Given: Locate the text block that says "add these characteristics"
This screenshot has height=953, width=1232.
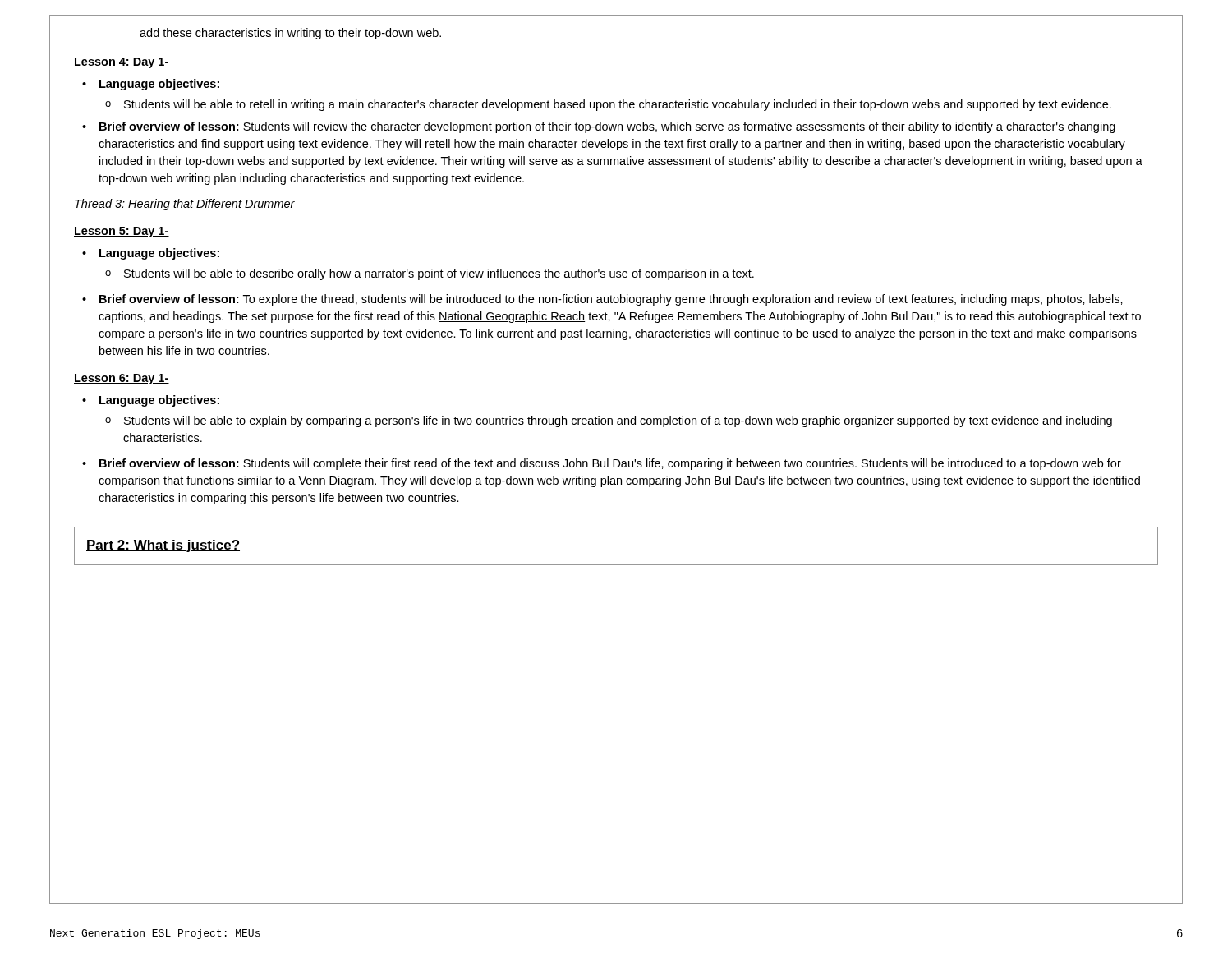Looking at the screenshot, I should pos(291,33).
